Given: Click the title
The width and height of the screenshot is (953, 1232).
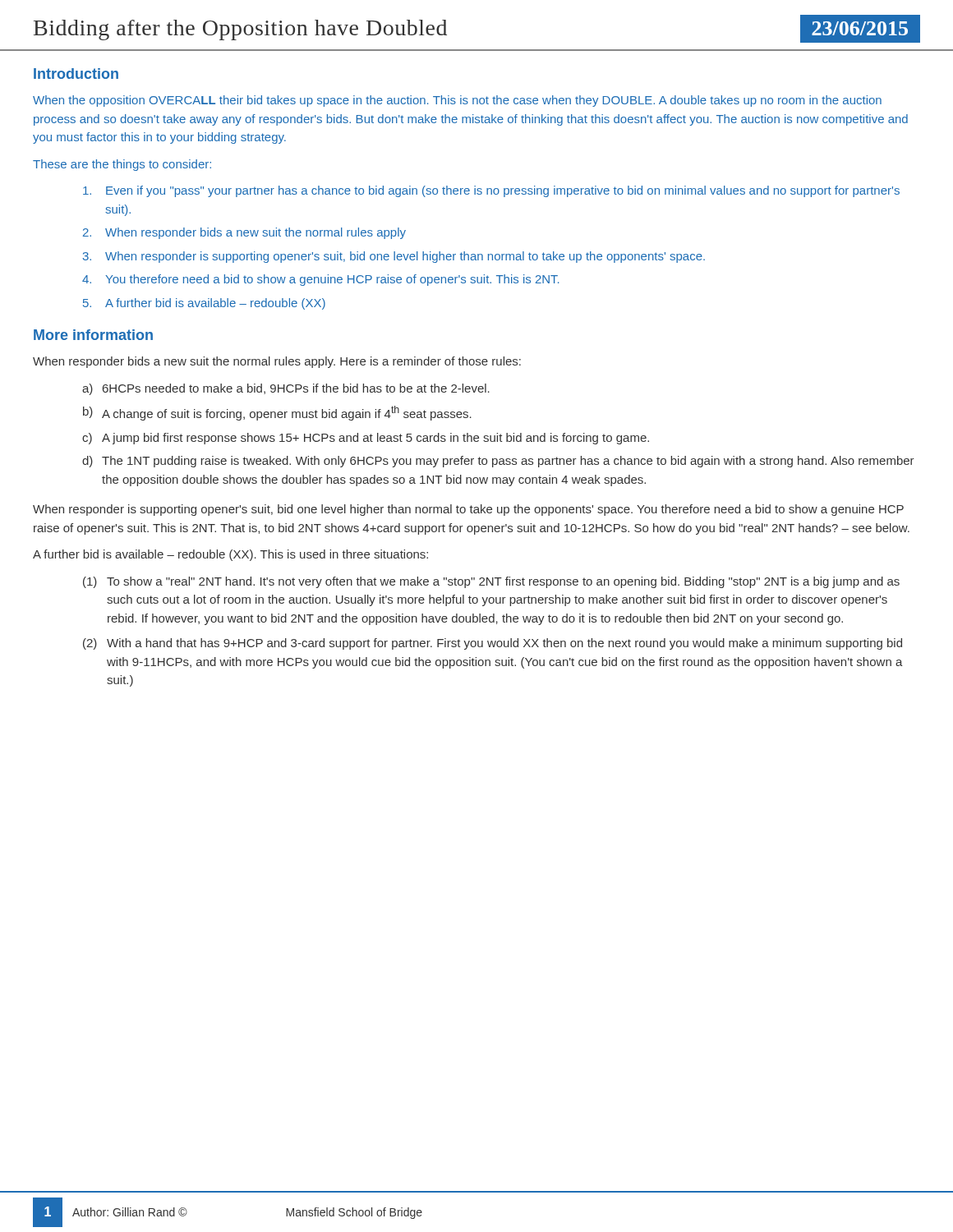Looking at the screenshot, I should tap(476, 25).
